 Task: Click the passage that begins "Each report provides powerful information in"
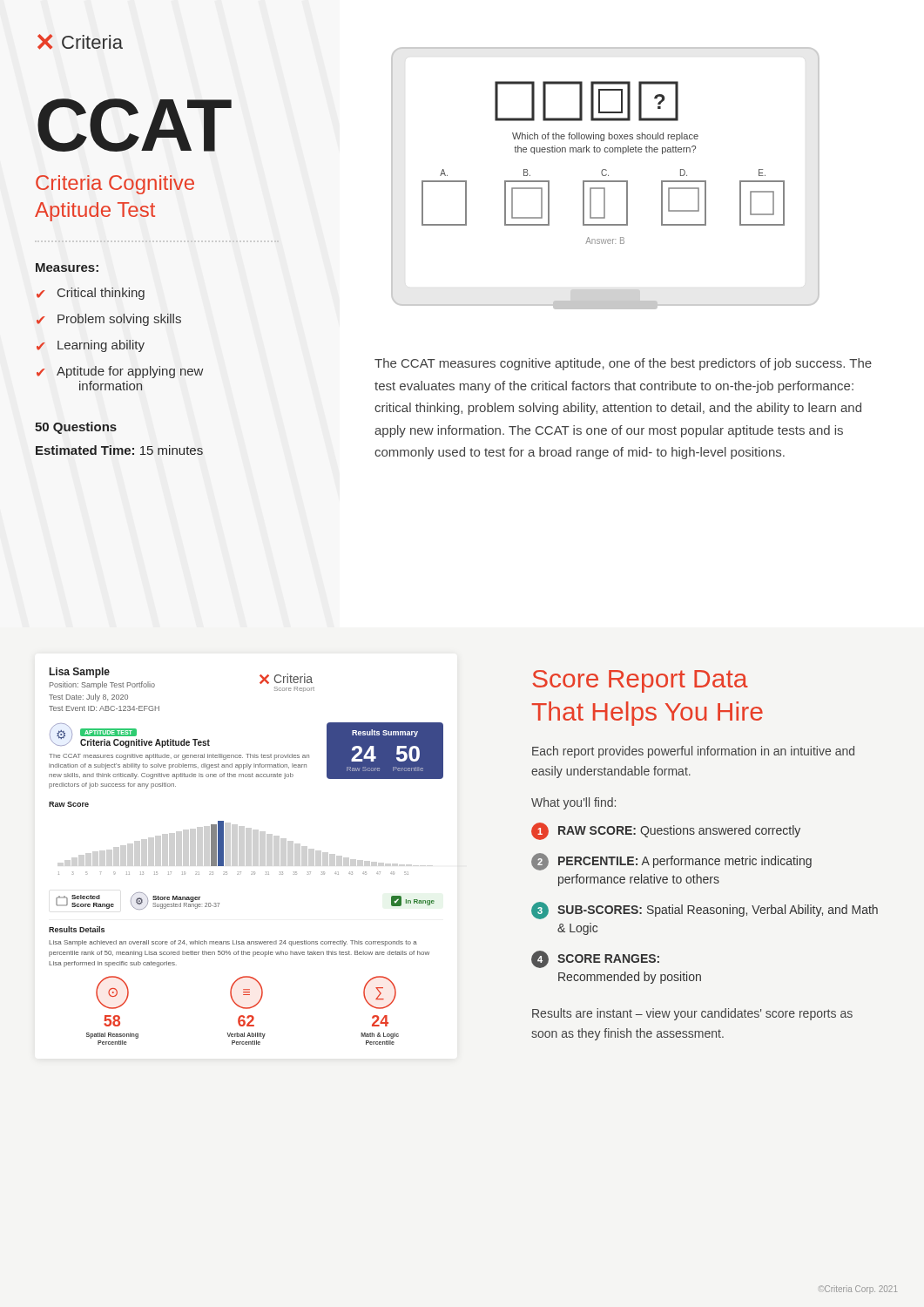tap(693, 761)
